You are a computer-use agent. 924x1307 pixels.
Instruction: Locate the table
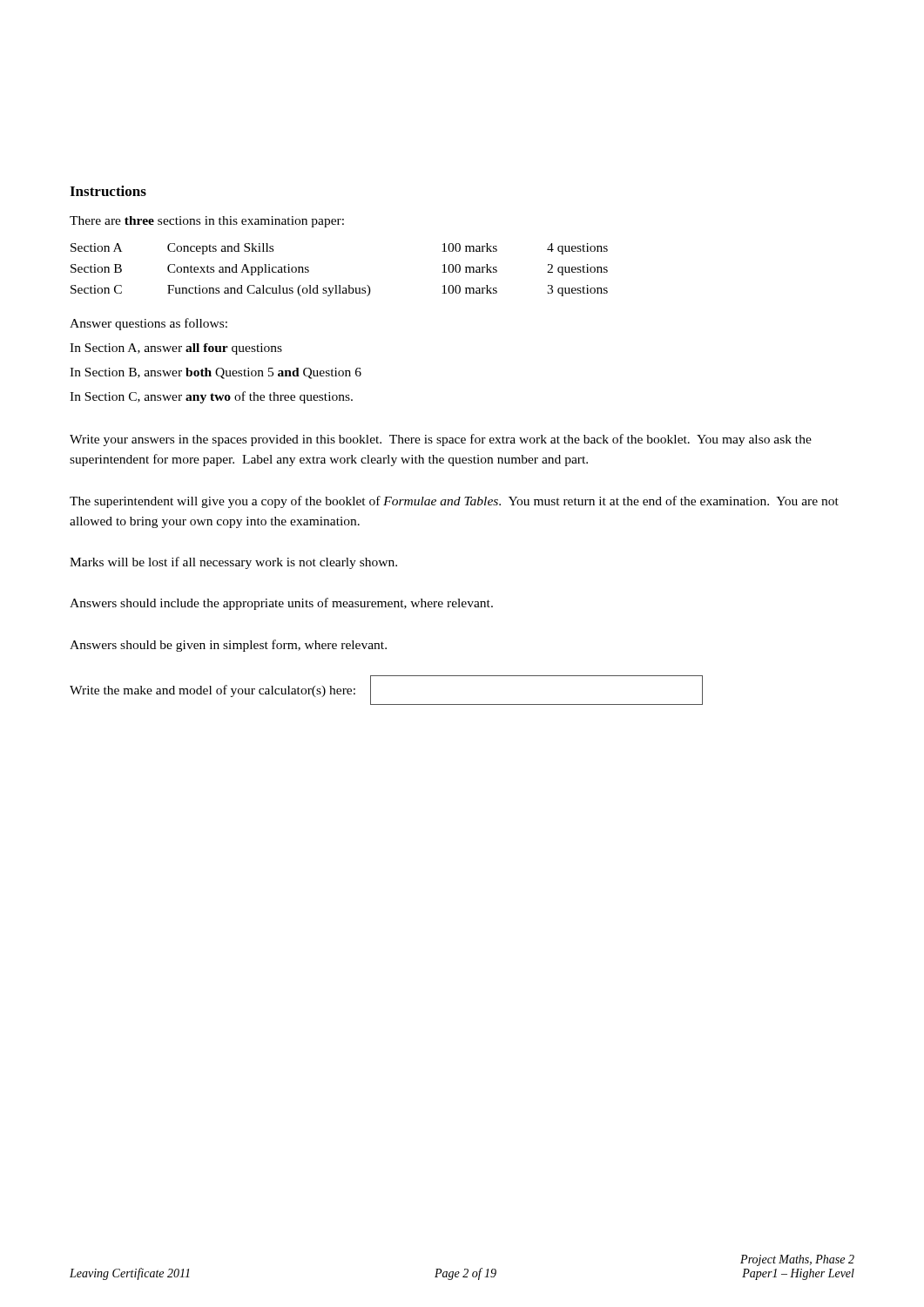(x=462, y=268)
